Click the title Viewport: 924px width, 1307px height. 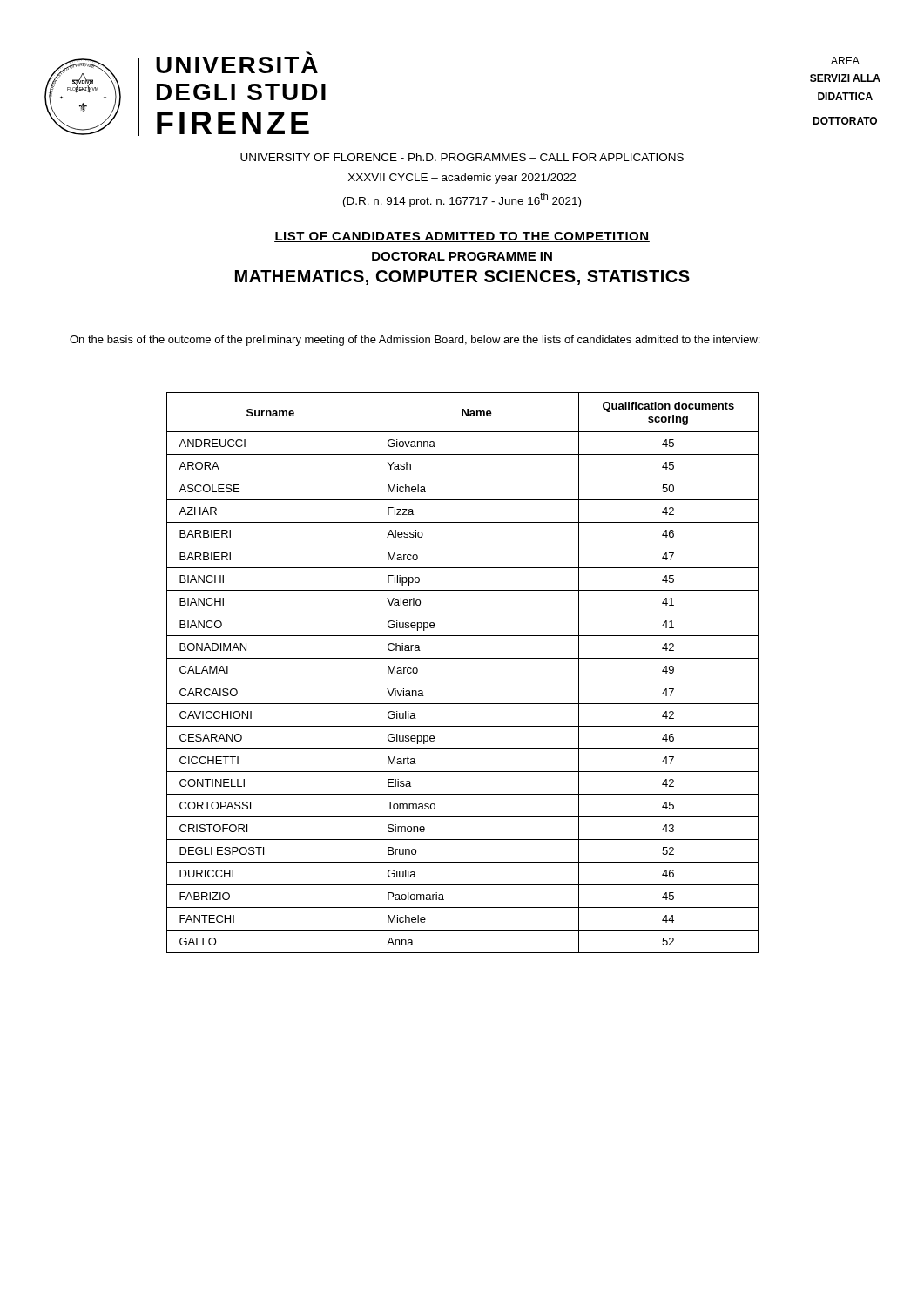462,257
